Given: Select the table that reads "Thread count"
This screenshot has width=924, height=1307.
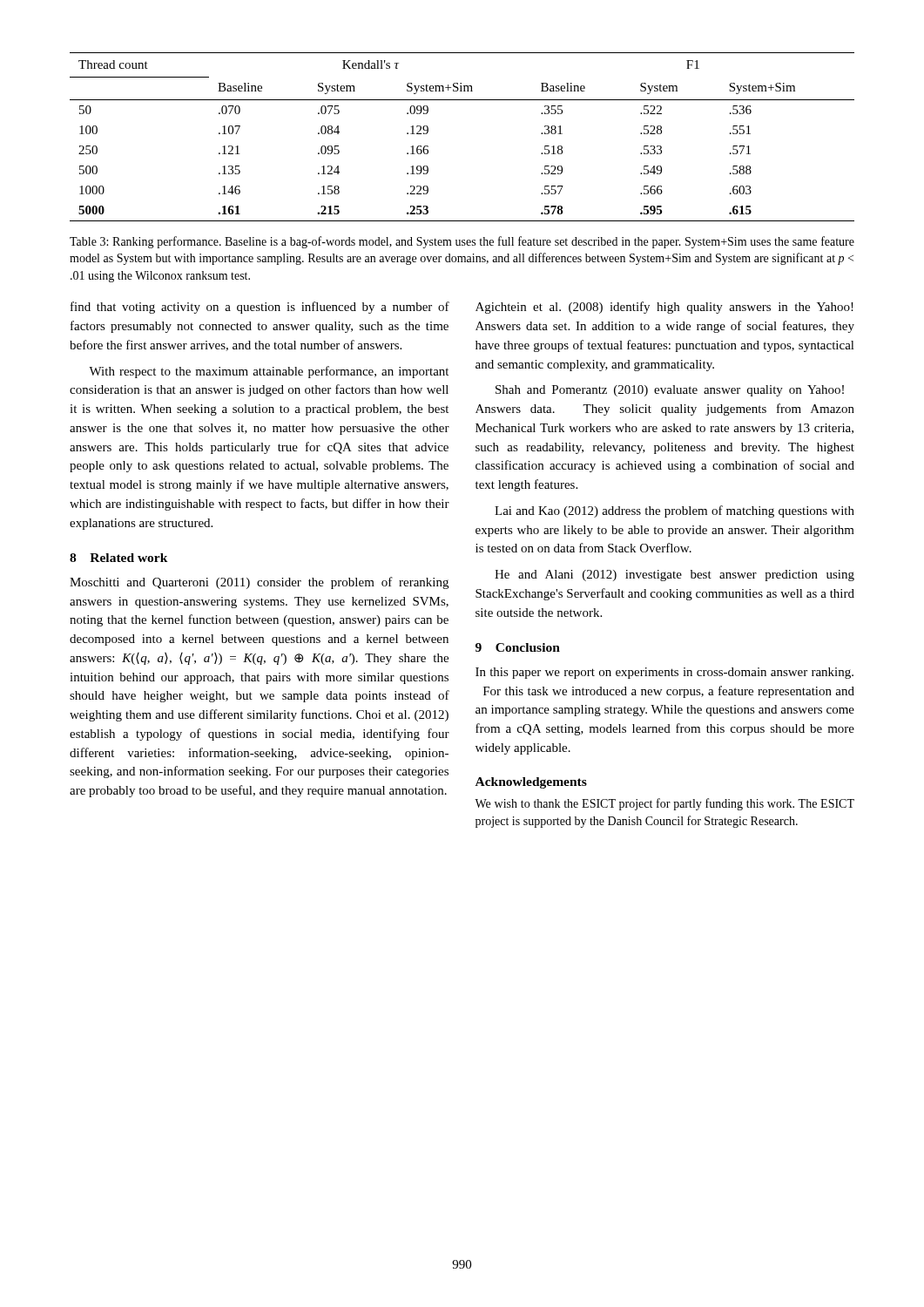Looking at the screenshot, I should point(462,137).
